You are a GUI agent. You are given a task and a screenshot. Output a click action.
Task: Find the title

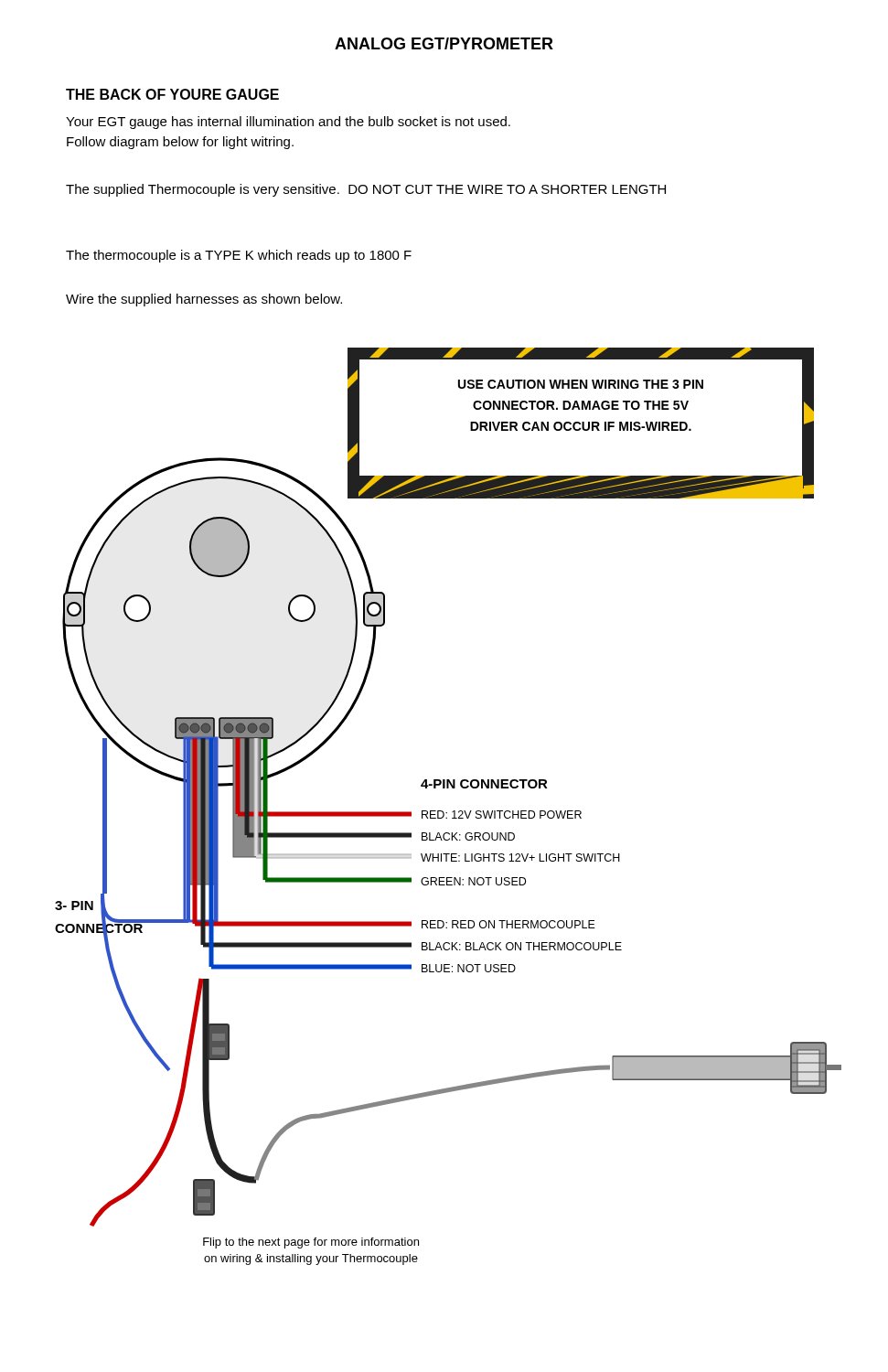(444, 44)
